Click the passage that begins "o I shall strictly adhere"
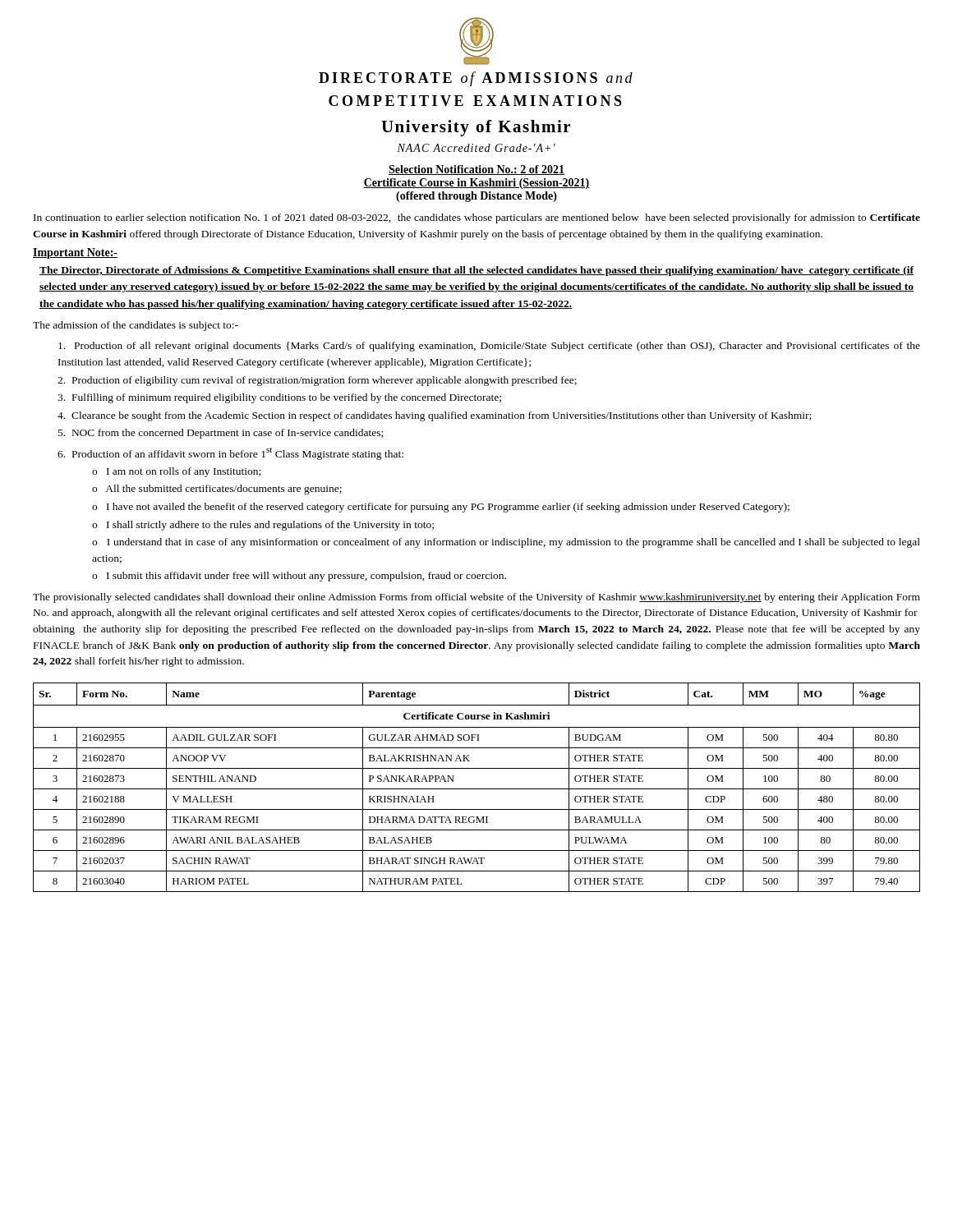Viewport: 953px width, 1232px height. tap(263, 524)
